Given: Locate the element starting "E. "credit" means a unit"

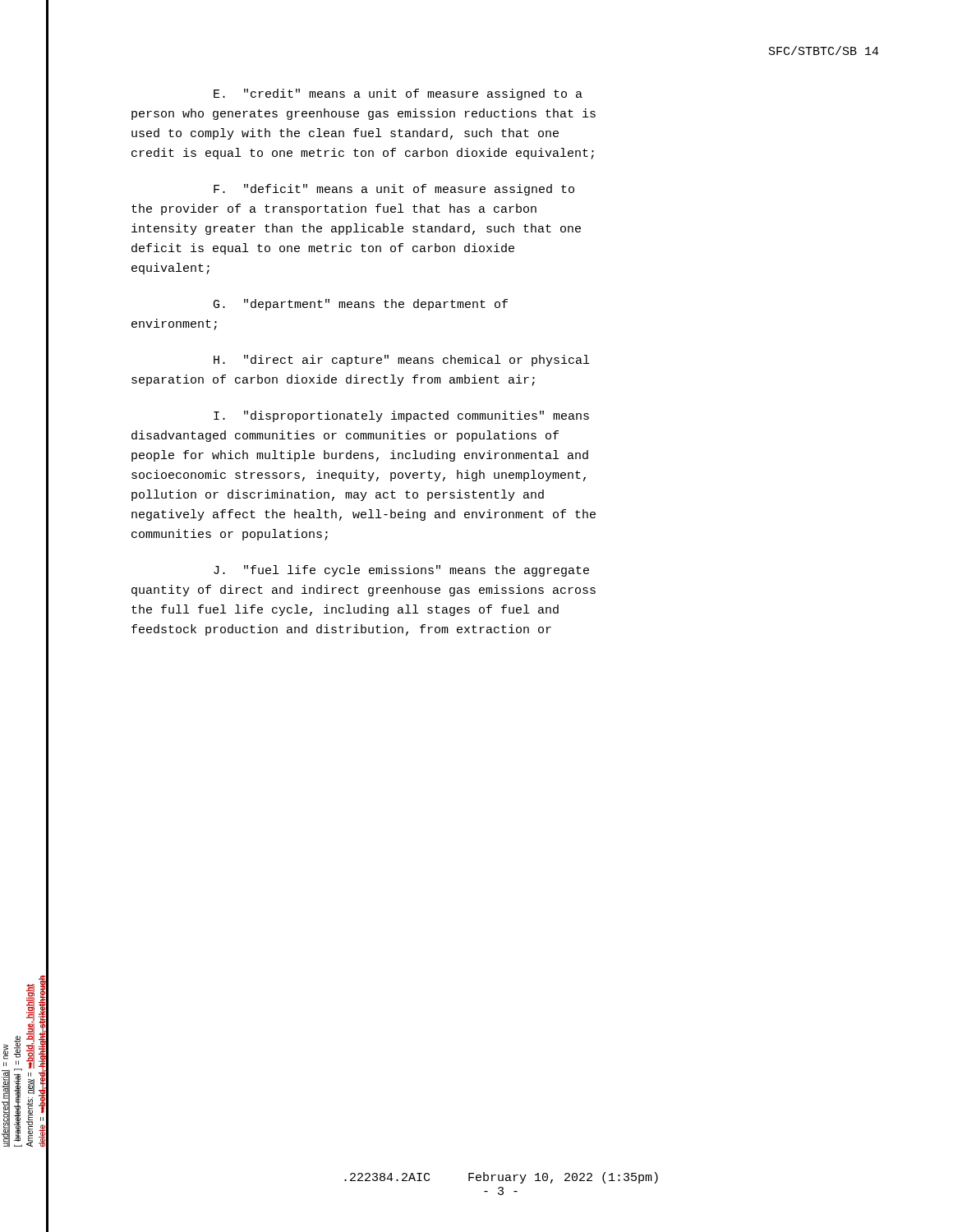Looking at the screenshot, I should coord(364,124).
